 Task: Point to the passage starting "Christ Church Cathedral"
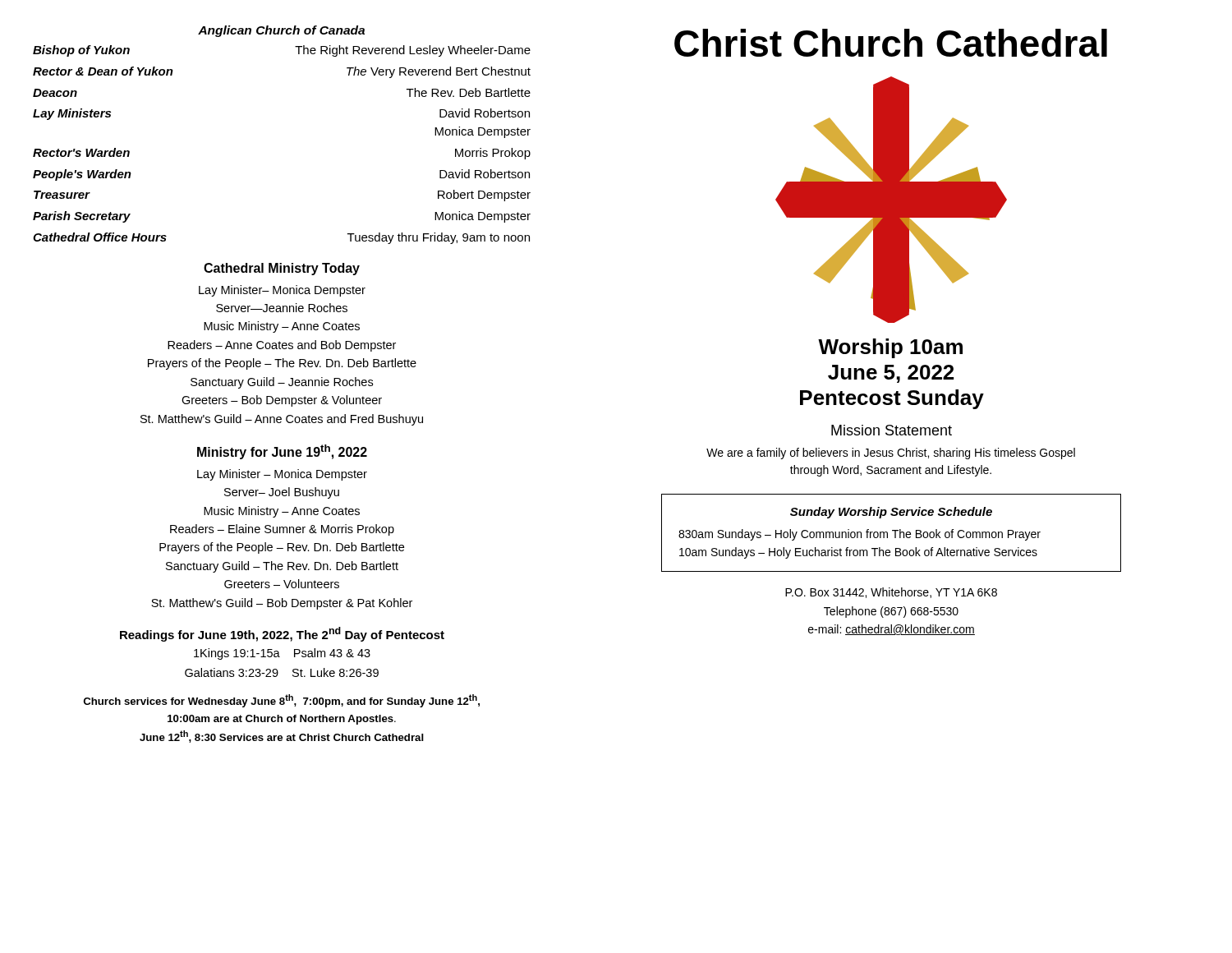891,44
